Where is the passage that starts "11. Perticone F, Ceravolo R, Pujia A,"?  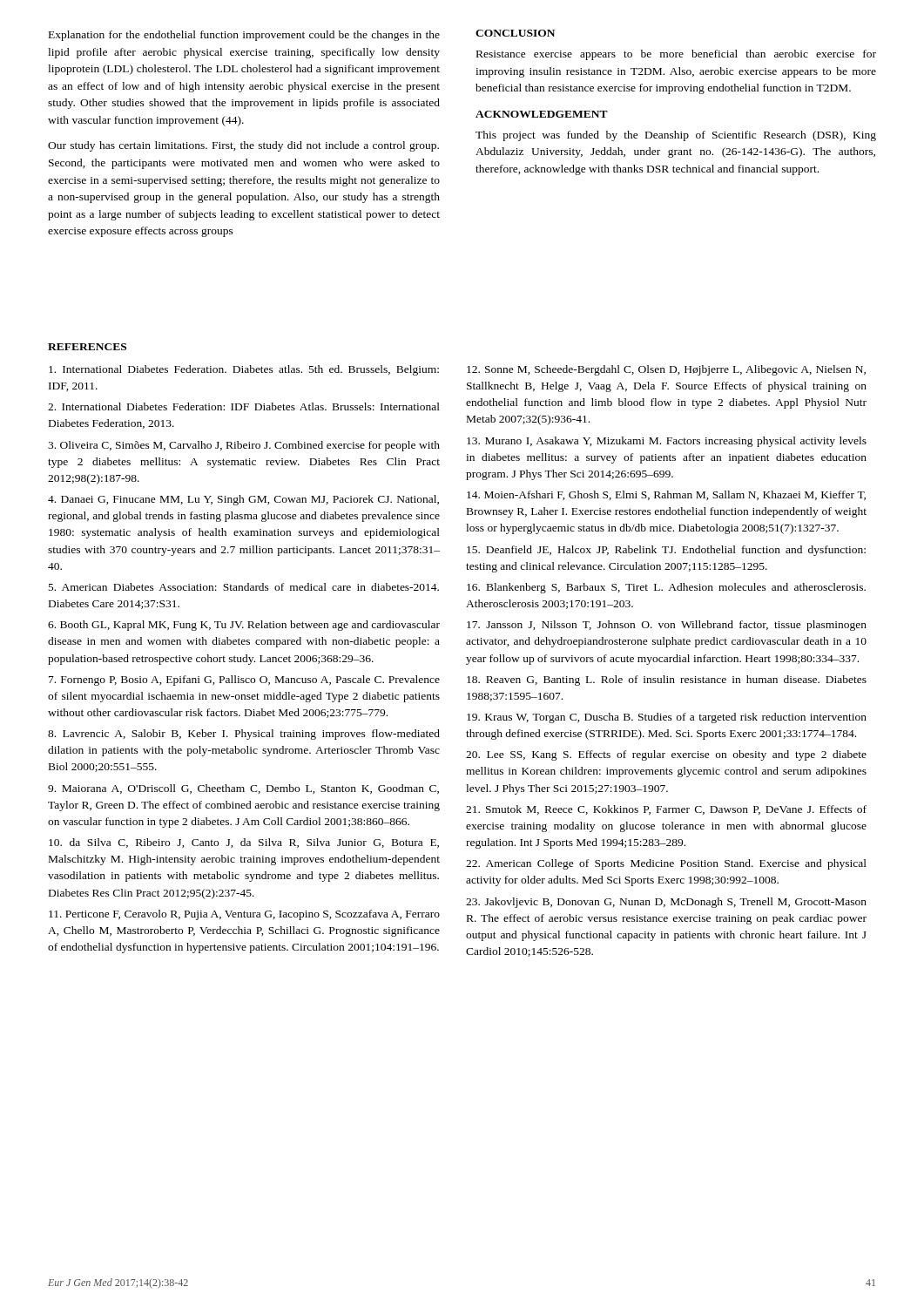[244, 930]
